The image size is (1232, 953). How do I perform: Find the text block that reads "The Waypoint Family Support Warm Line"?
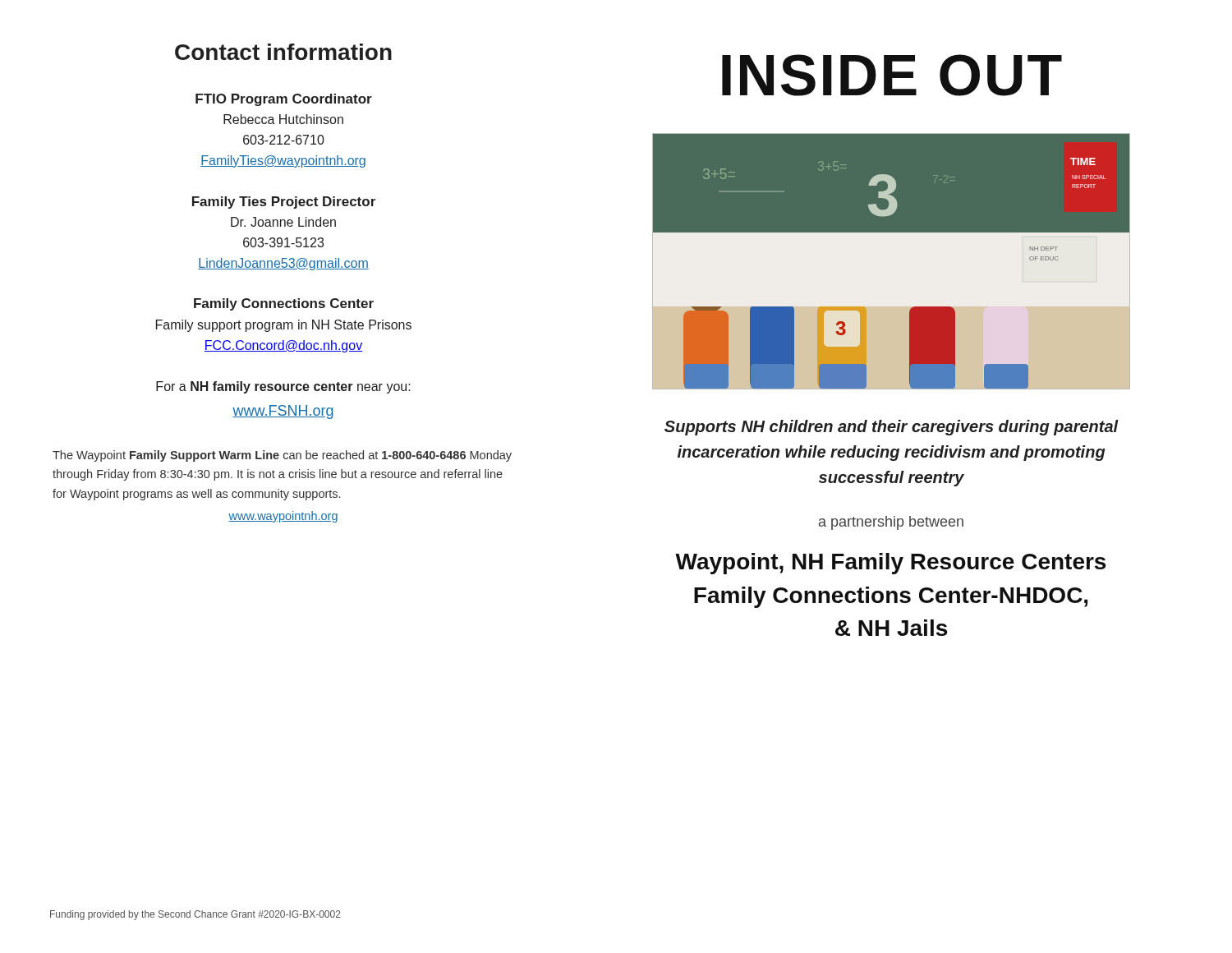(283, 487)
